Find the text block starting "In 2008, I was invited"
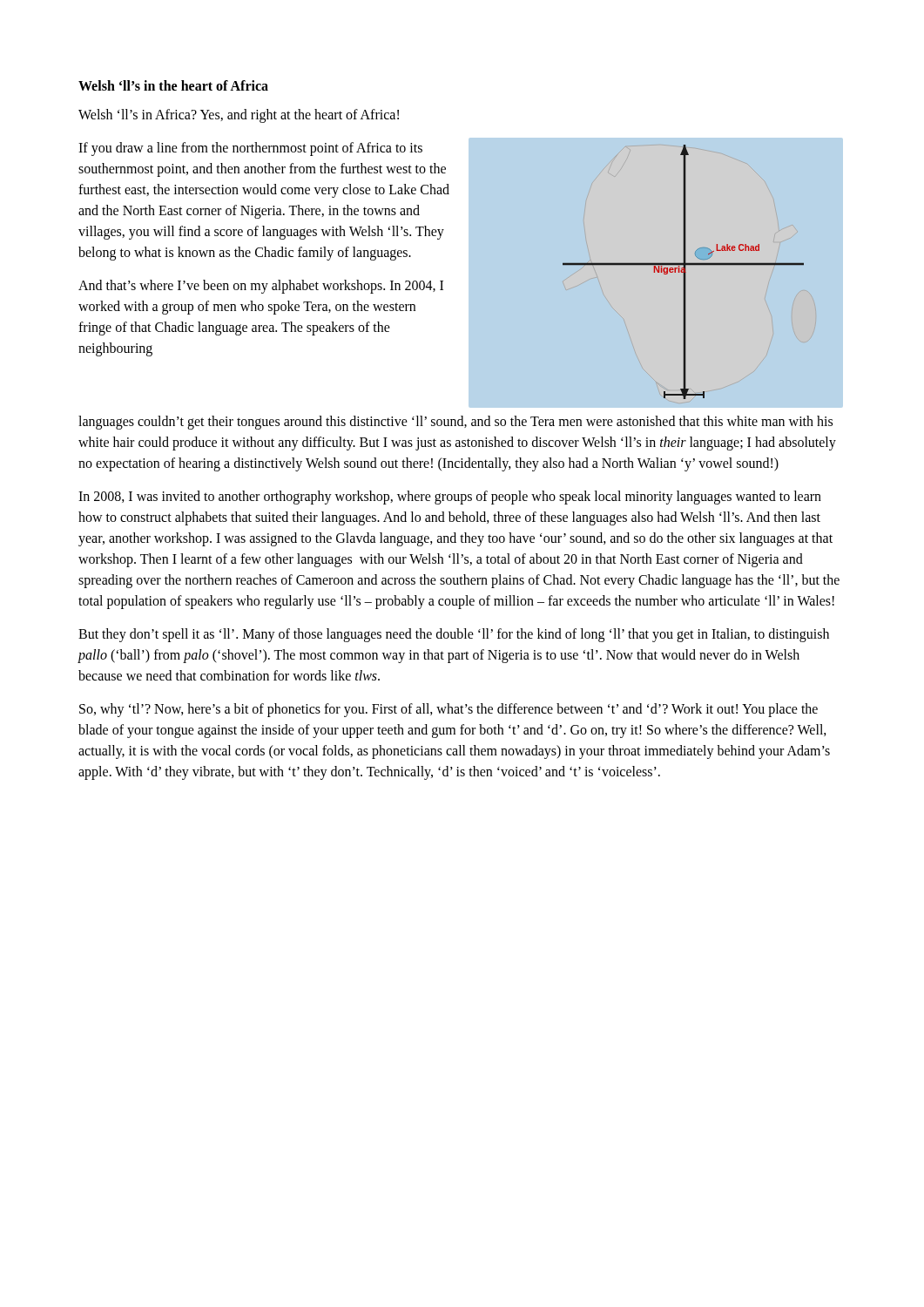The width and height of the screenshot is (924, 1307). (459, 548)
